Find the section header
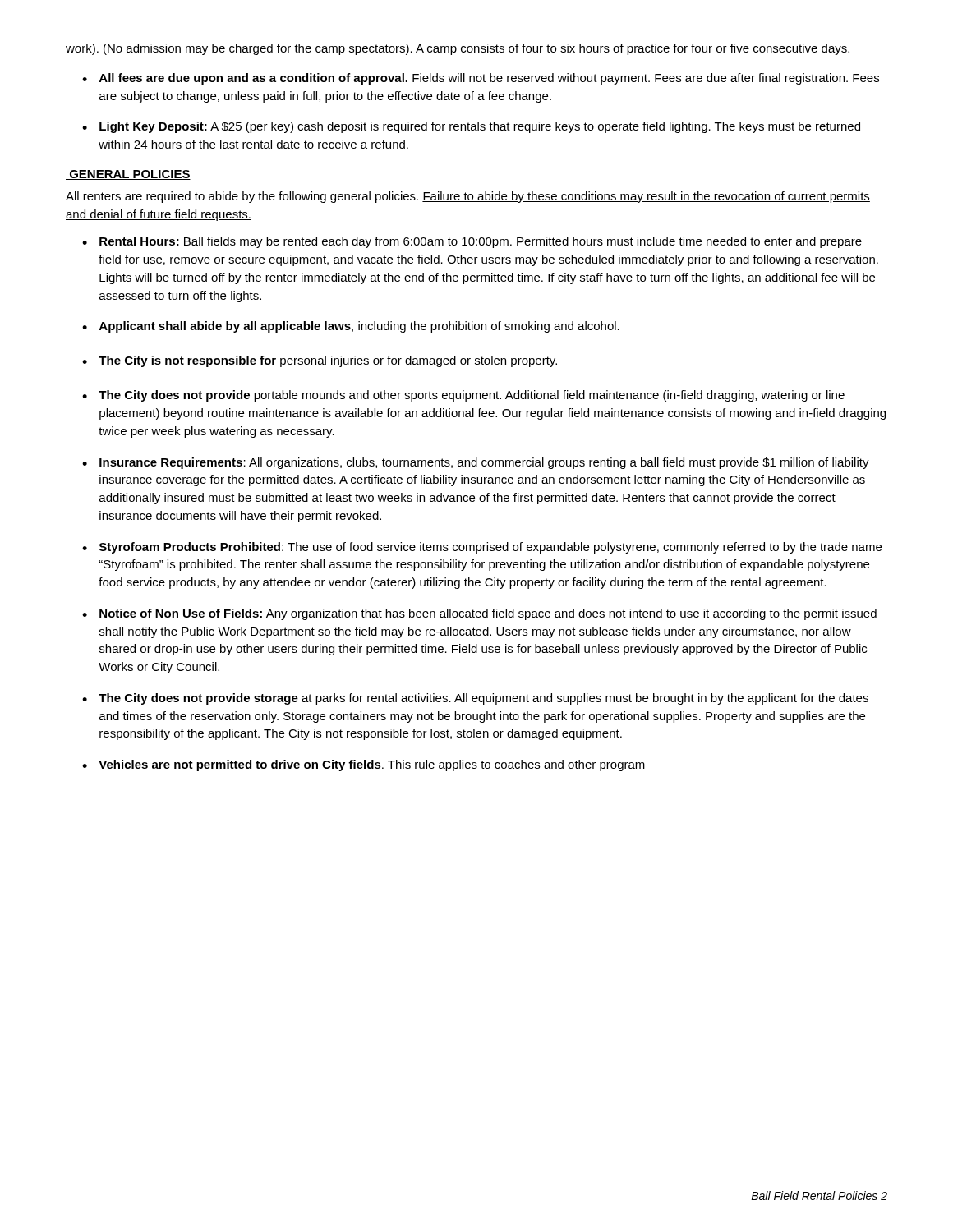Screen dimensions: 1232x953 pos(128,174)
